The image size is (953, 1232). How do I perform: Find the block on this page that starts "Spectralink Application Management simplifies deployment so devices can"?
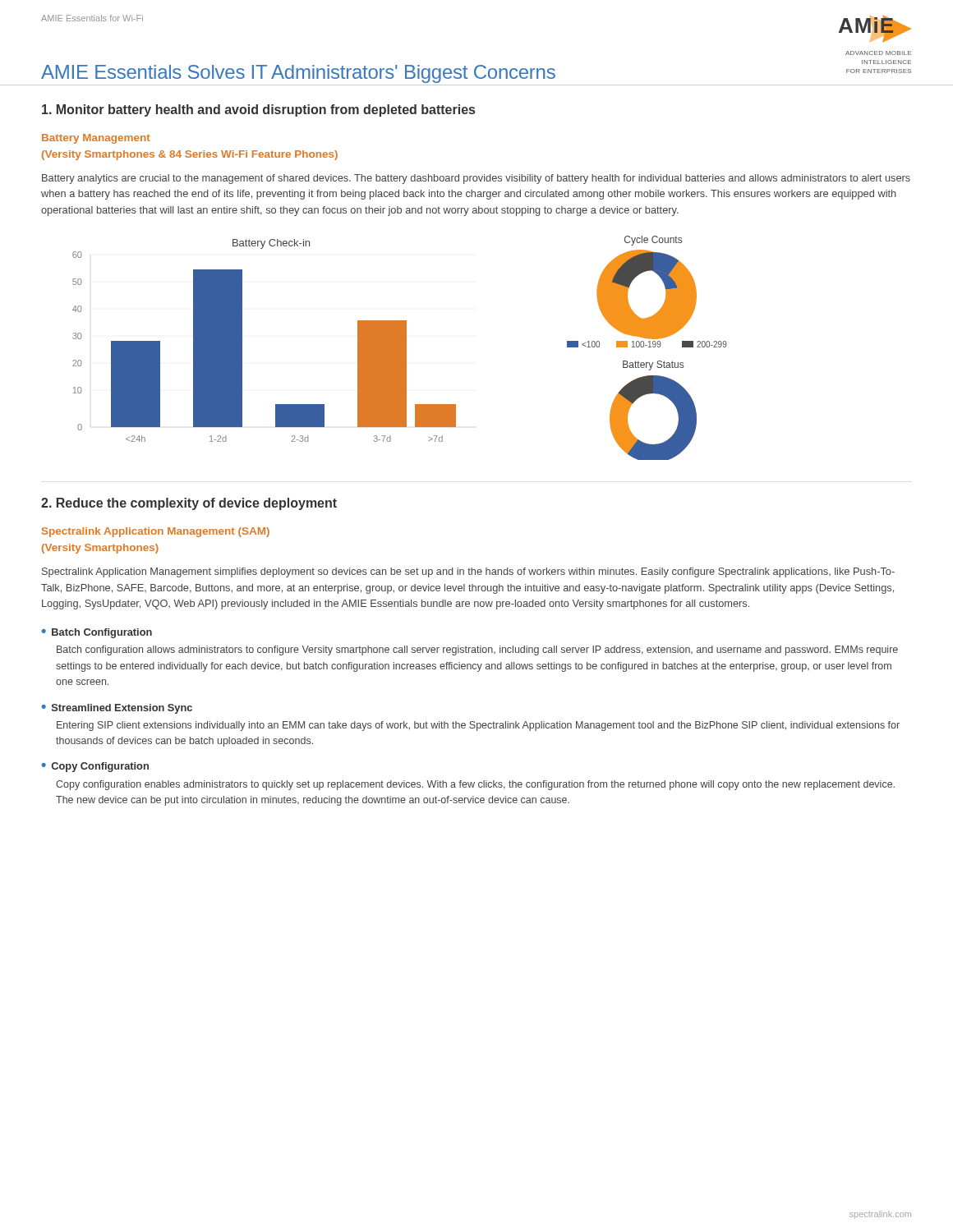pos(468,587)
